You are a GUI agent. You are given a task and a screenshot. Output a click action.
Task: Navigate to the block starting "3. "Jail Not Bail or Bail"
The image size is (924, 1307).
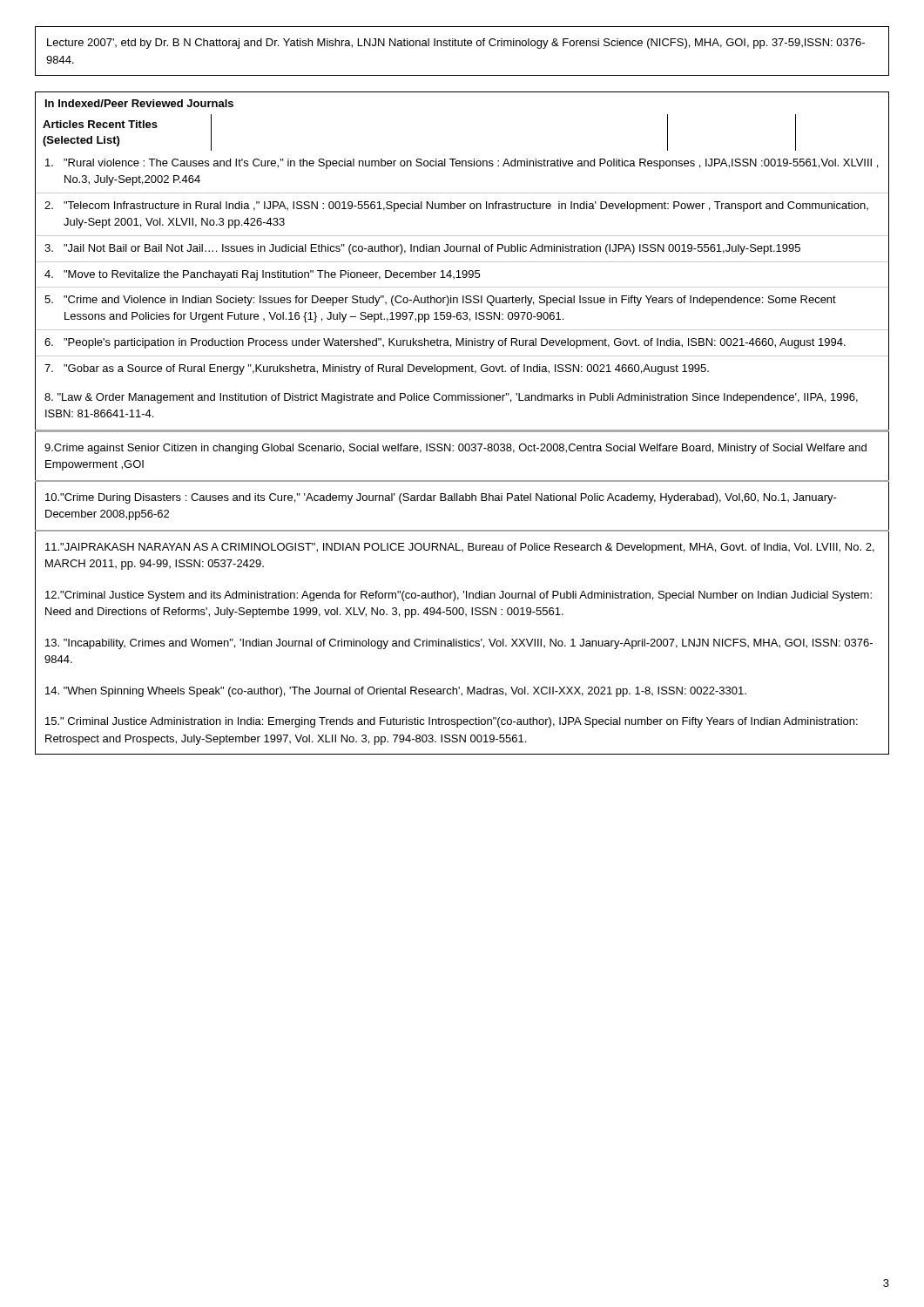[x=462, y=248]
